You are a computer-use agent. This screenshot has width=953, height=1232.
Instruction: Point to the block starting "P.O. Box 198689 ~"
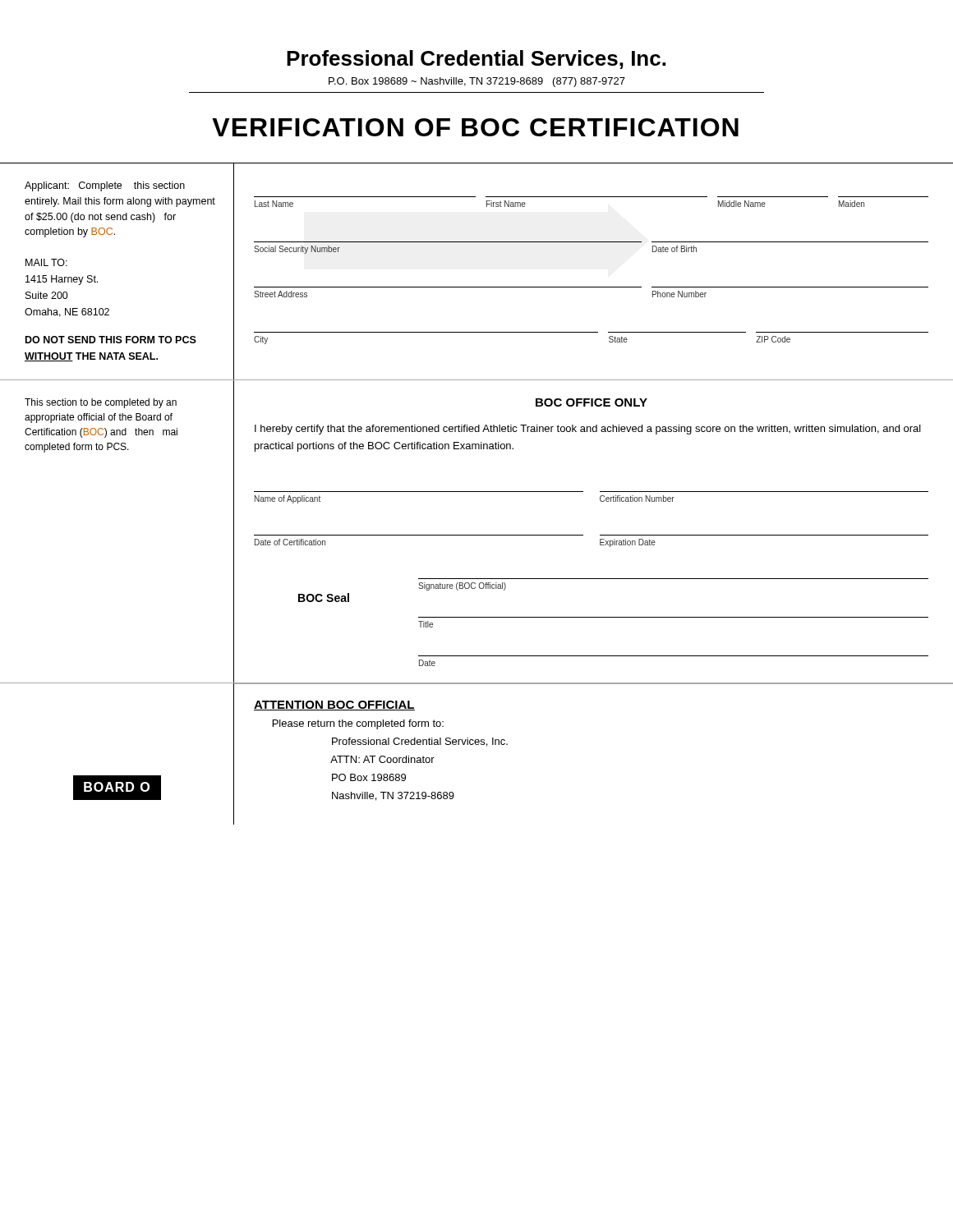click(x=476, y=81)
